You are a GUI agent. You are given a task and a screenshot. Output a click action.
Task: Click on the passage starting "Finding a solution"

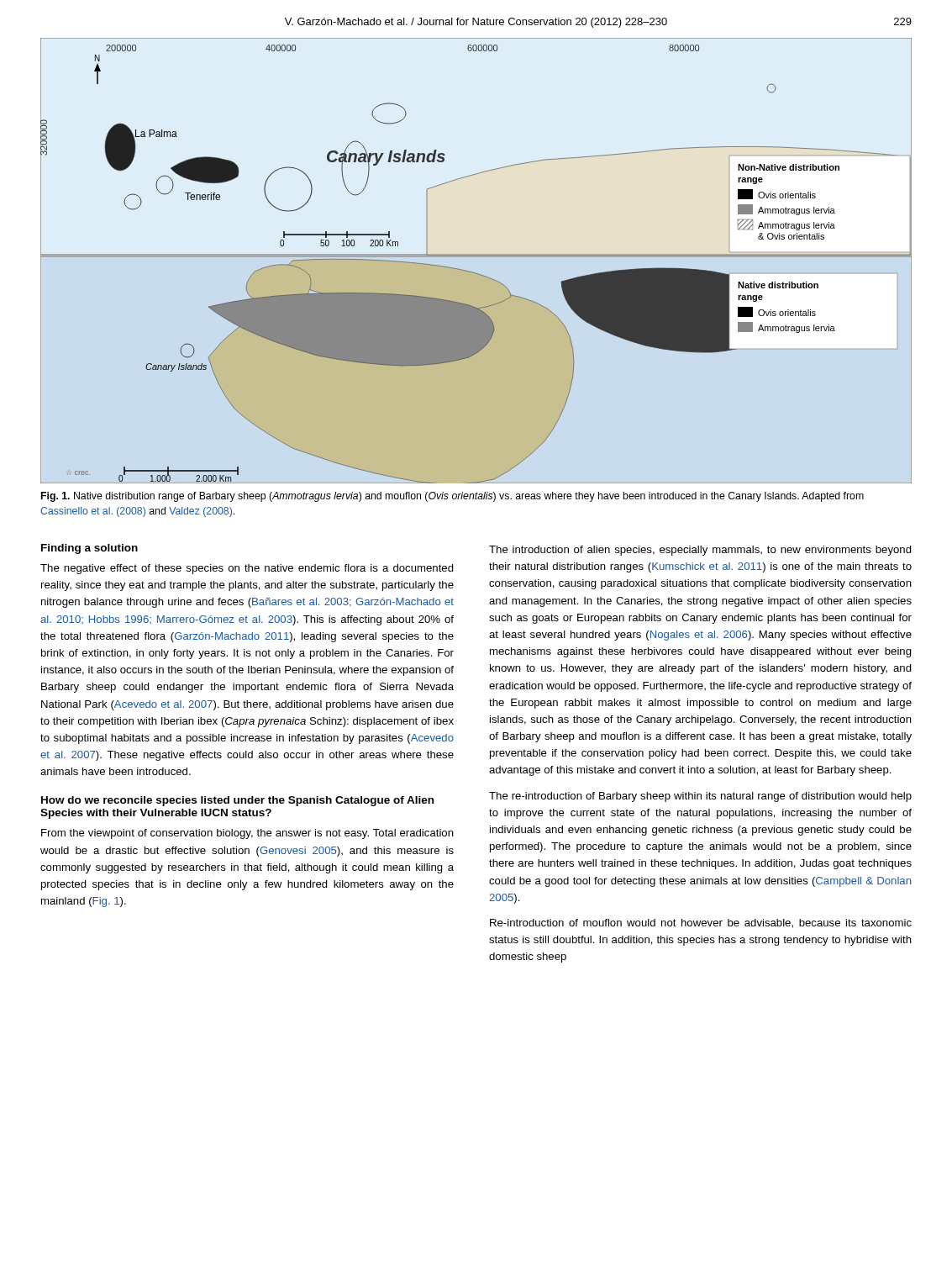[x=89, y=548]
